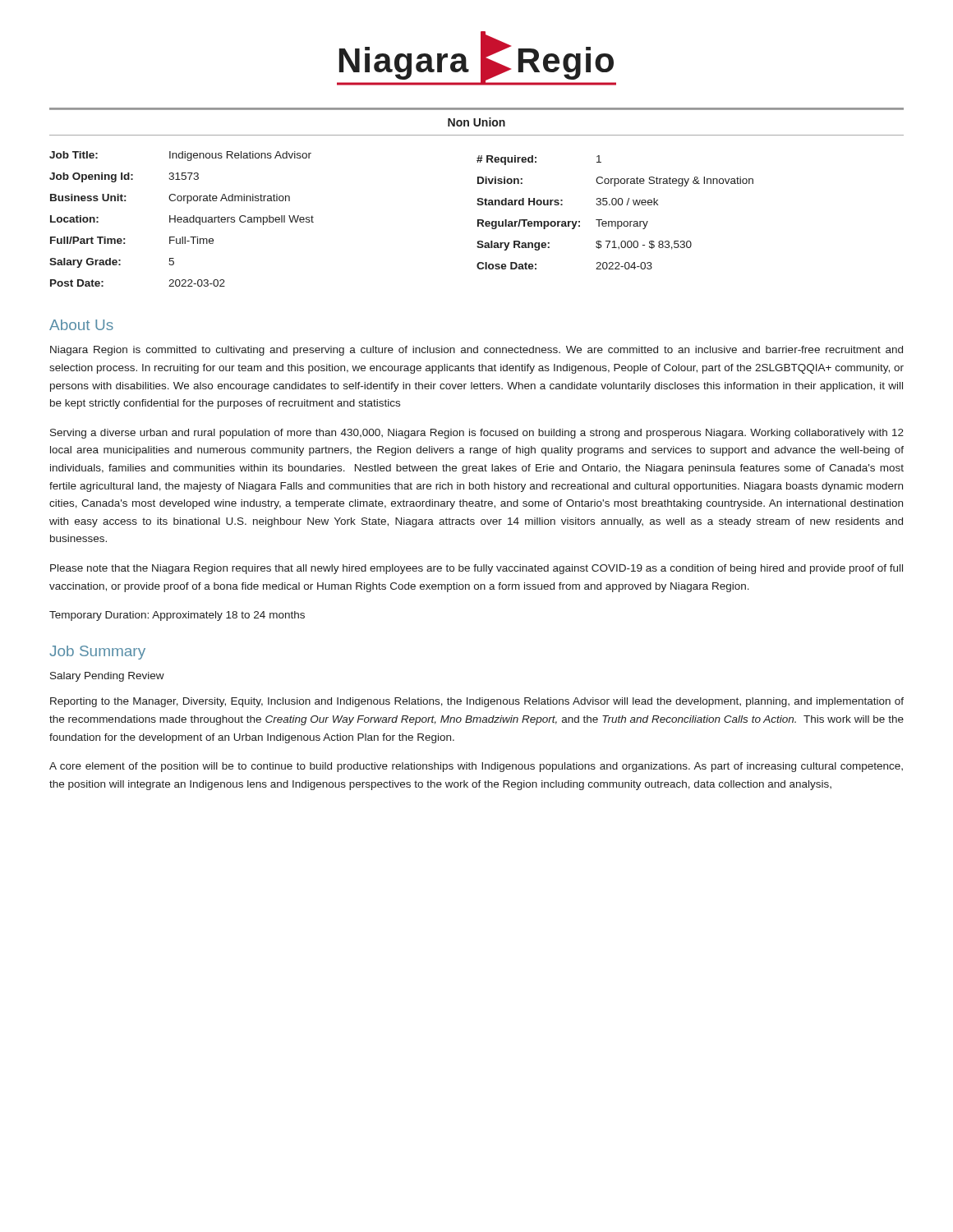Viewport: 953px width, 1232px height.
Task: Point to the text starting "Niagara Region is"
Action: 476,376
